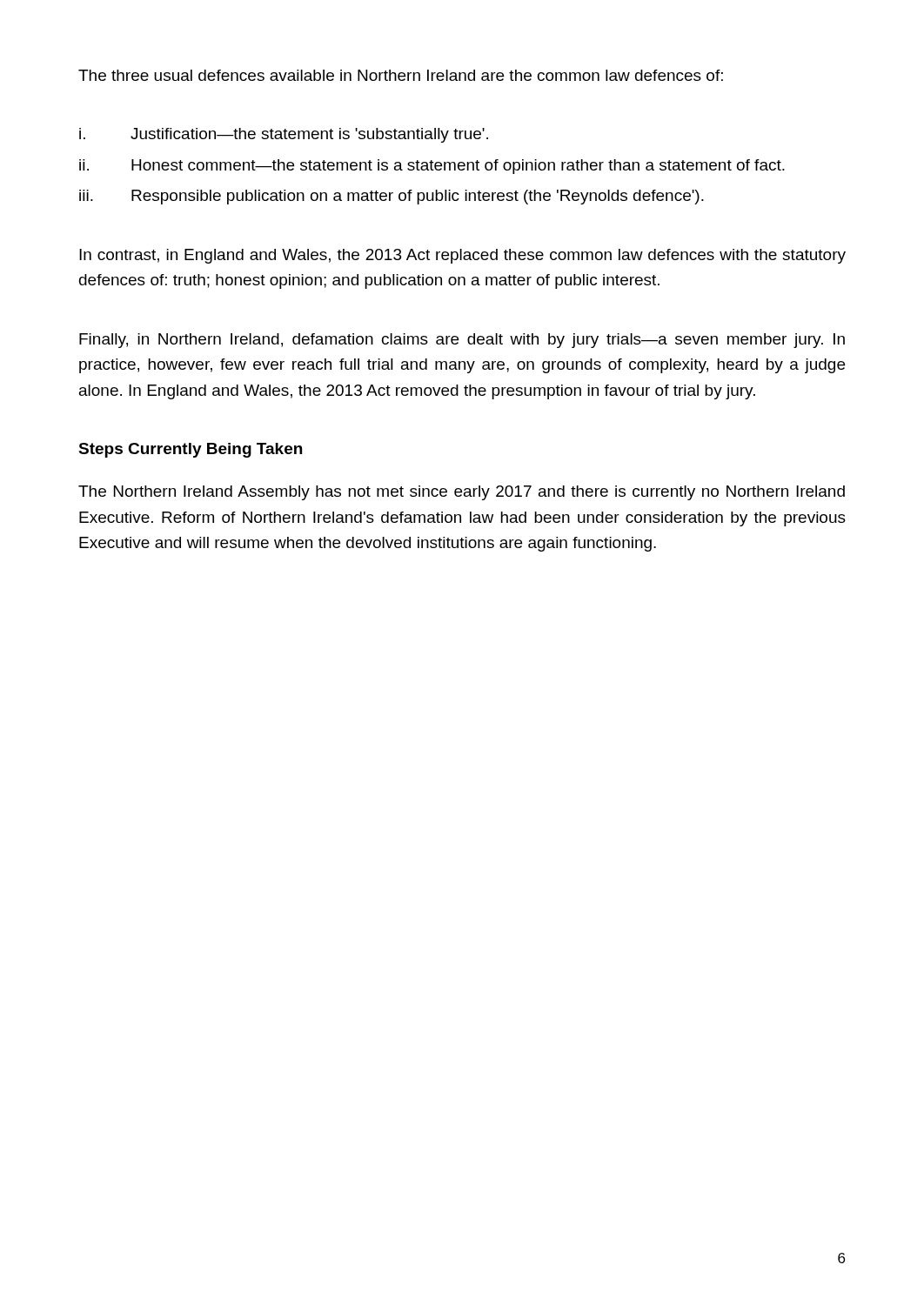Select the block starting "In contrast, in England and Wales, the"
Viewport: 924px width, 1305px height.
462,267
